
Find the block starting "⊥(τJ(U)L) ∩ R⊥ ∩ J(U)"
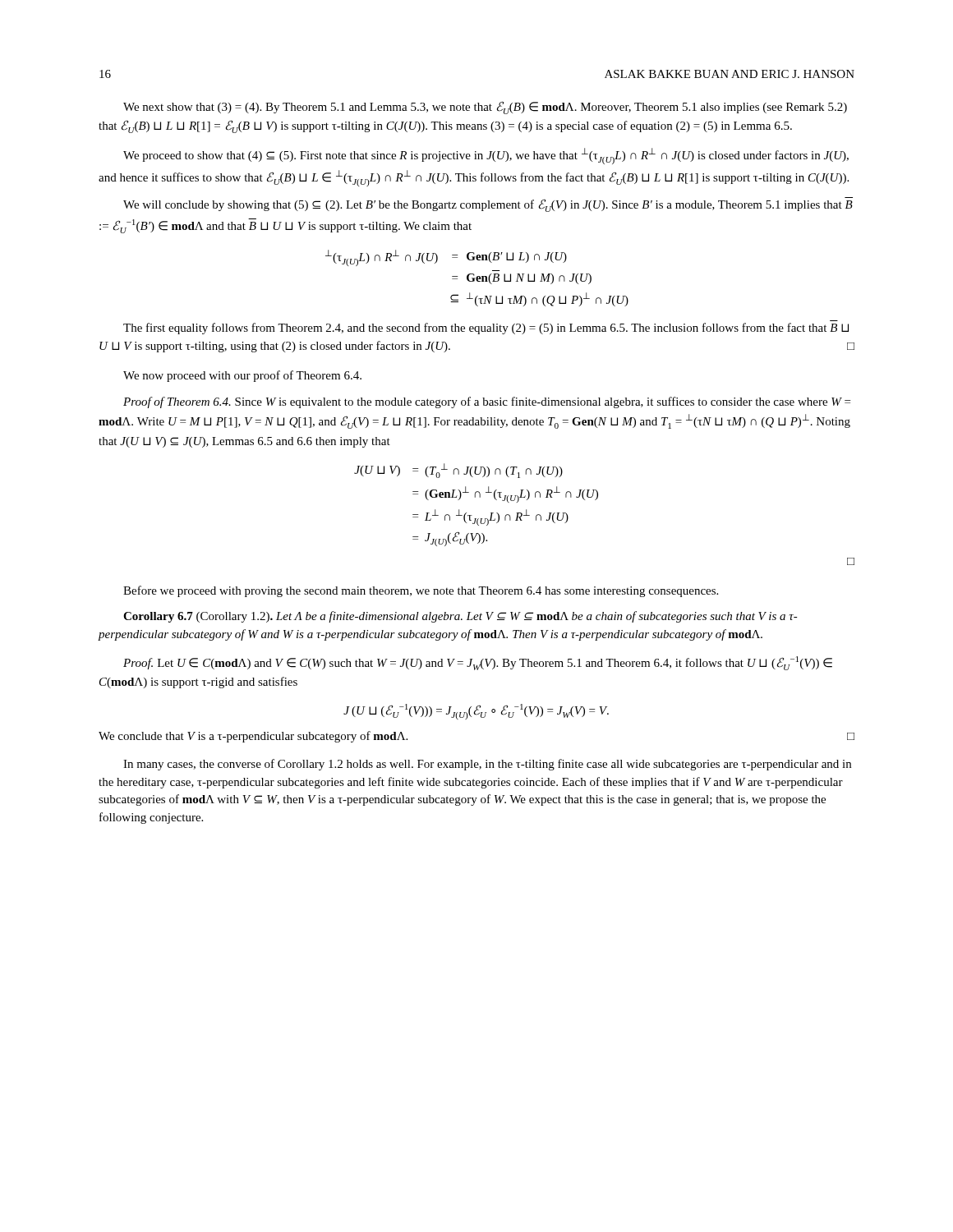[476, 278]
